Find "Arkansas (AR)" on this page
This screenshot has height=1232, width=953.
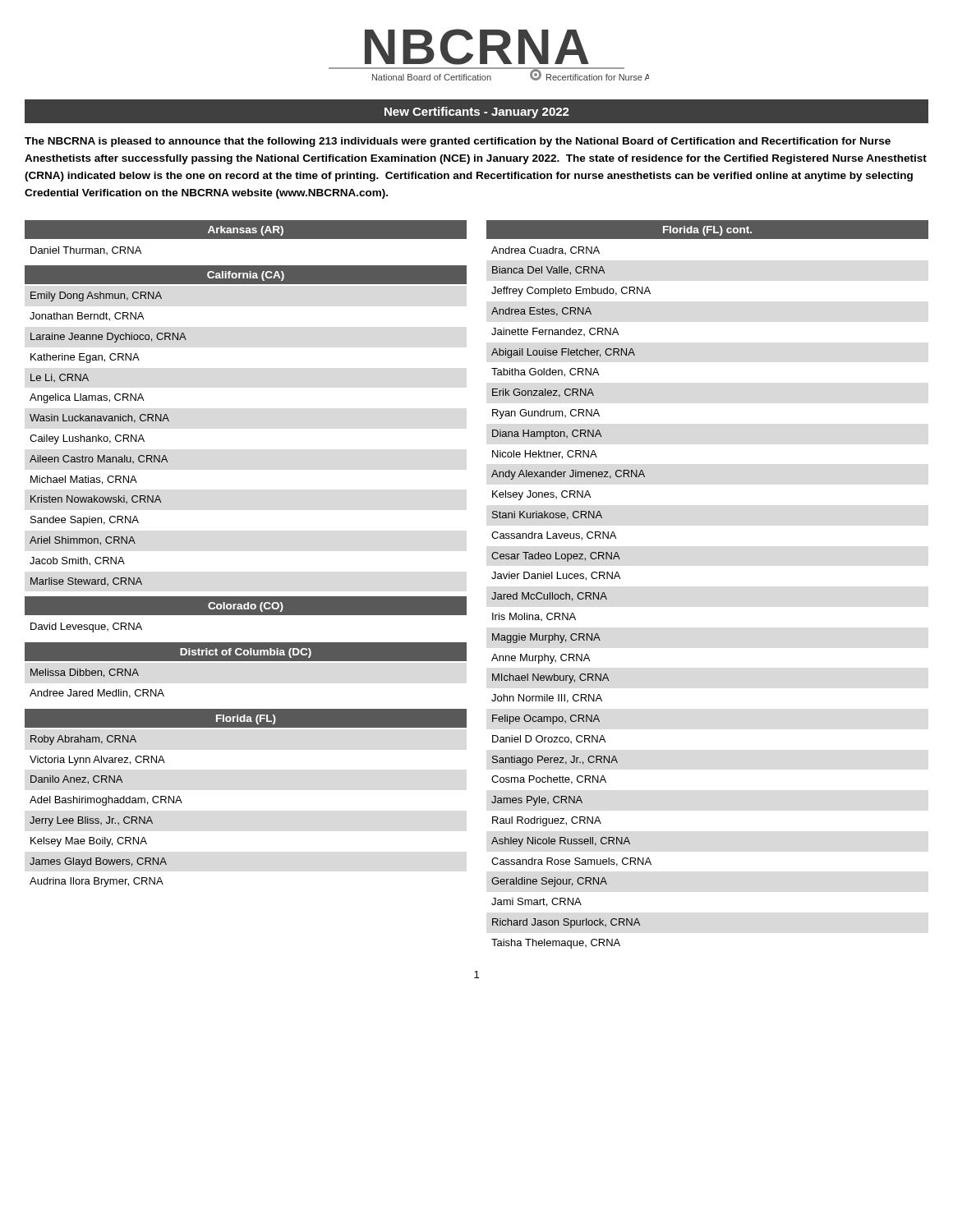pos(246,229)
